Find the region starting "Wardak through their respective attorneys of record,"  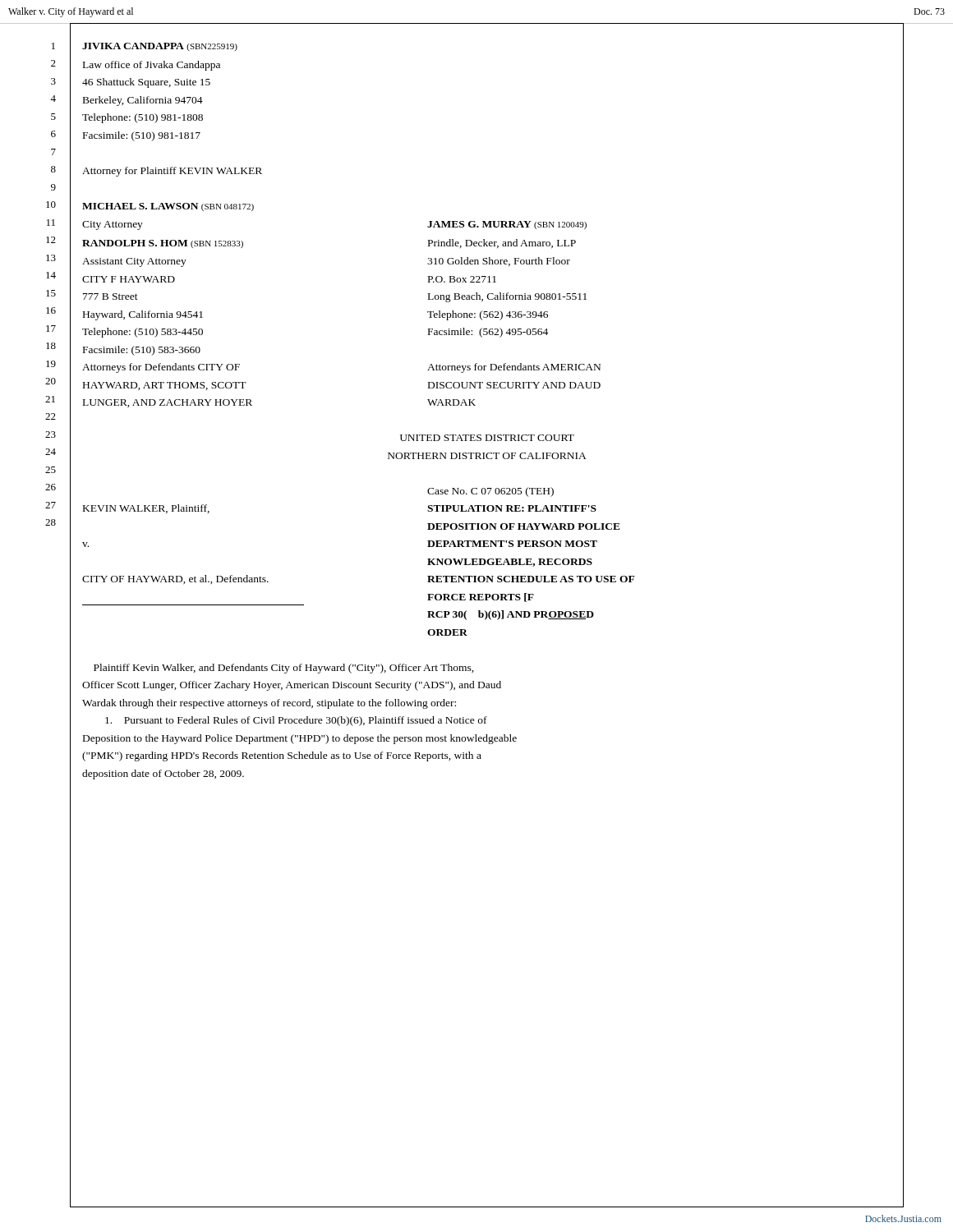[x=269, y=704]
